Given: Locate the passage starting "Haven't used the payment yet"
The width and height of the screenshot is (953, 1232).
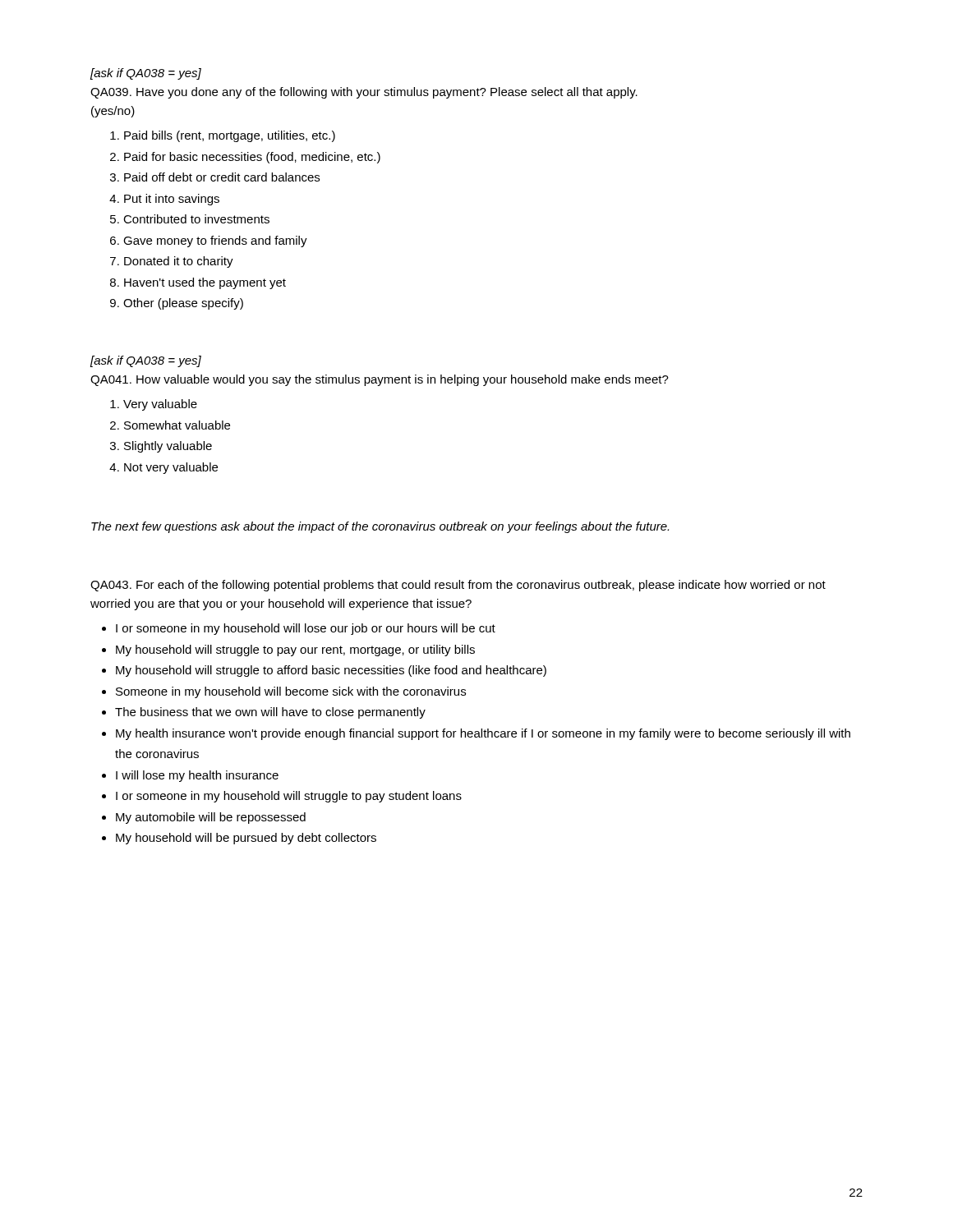Looking at the screenshot, I should pyautogui.click(x=205, y=283).
